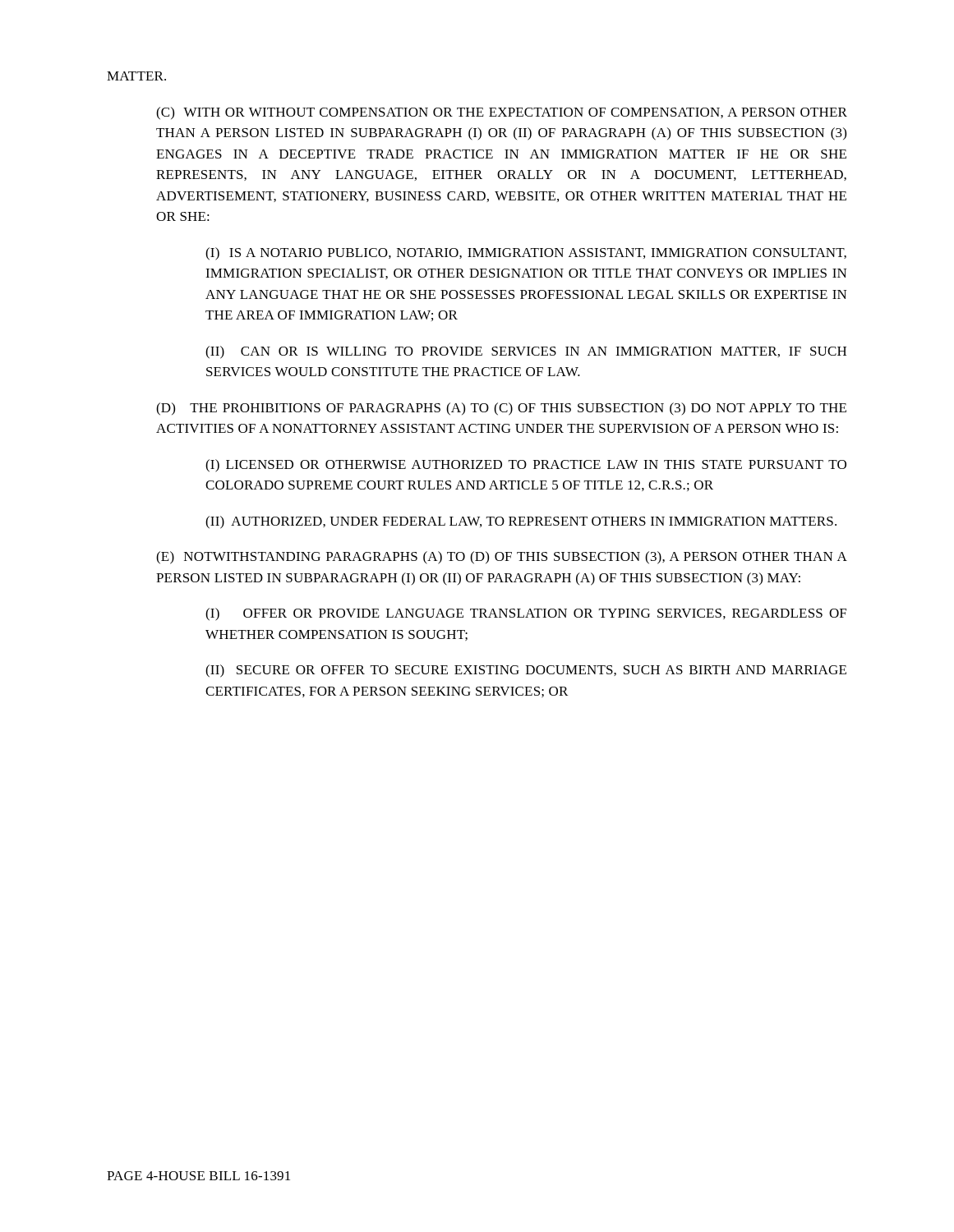Click the passage that begins "(I) IS A NOTARIO PUBLICO, NOTARIO, IMMIGRATION ASSISTANT,"
954x1232 pixels.
(x=526, y=284)
